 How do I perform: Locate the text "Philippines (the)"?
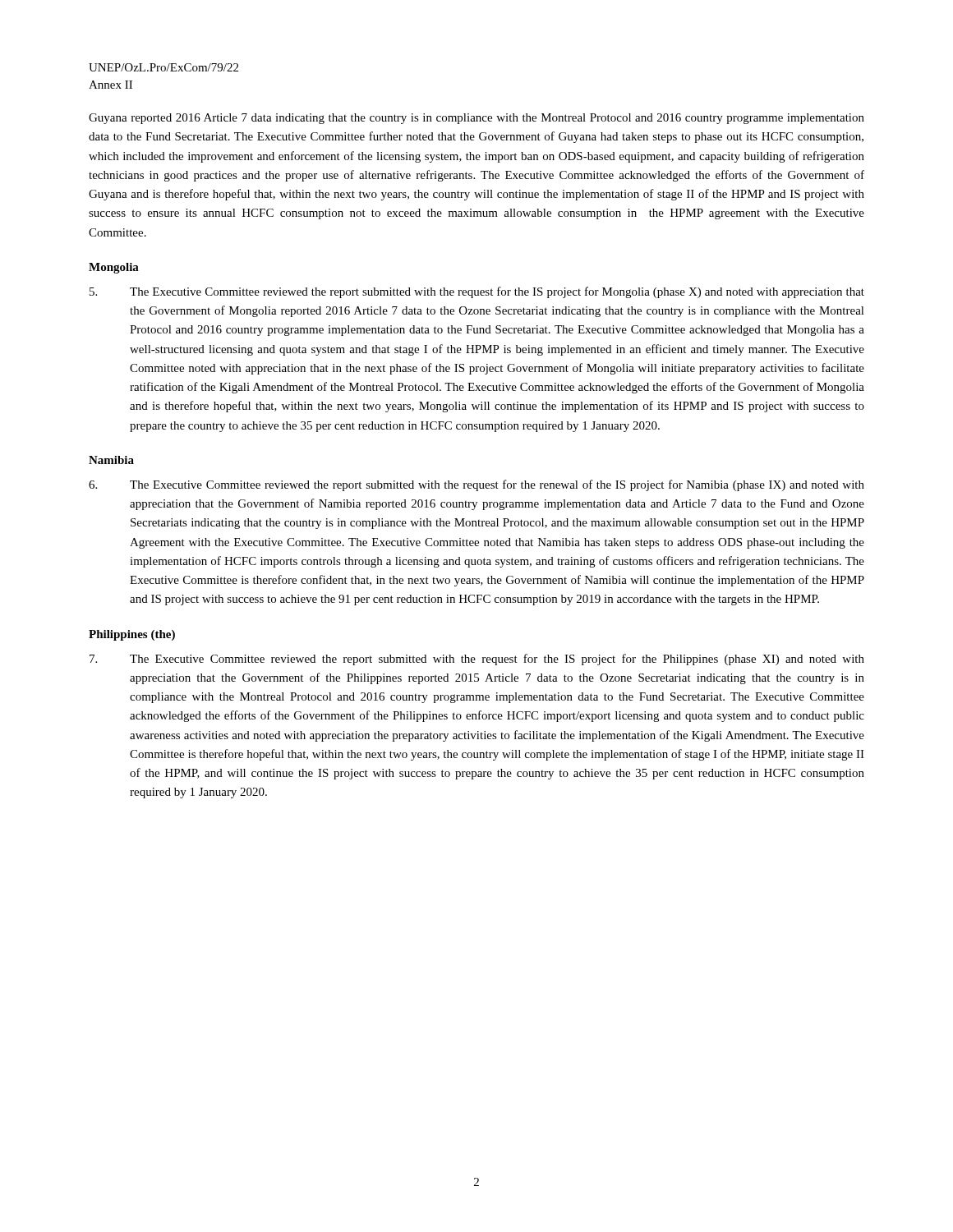132,634
